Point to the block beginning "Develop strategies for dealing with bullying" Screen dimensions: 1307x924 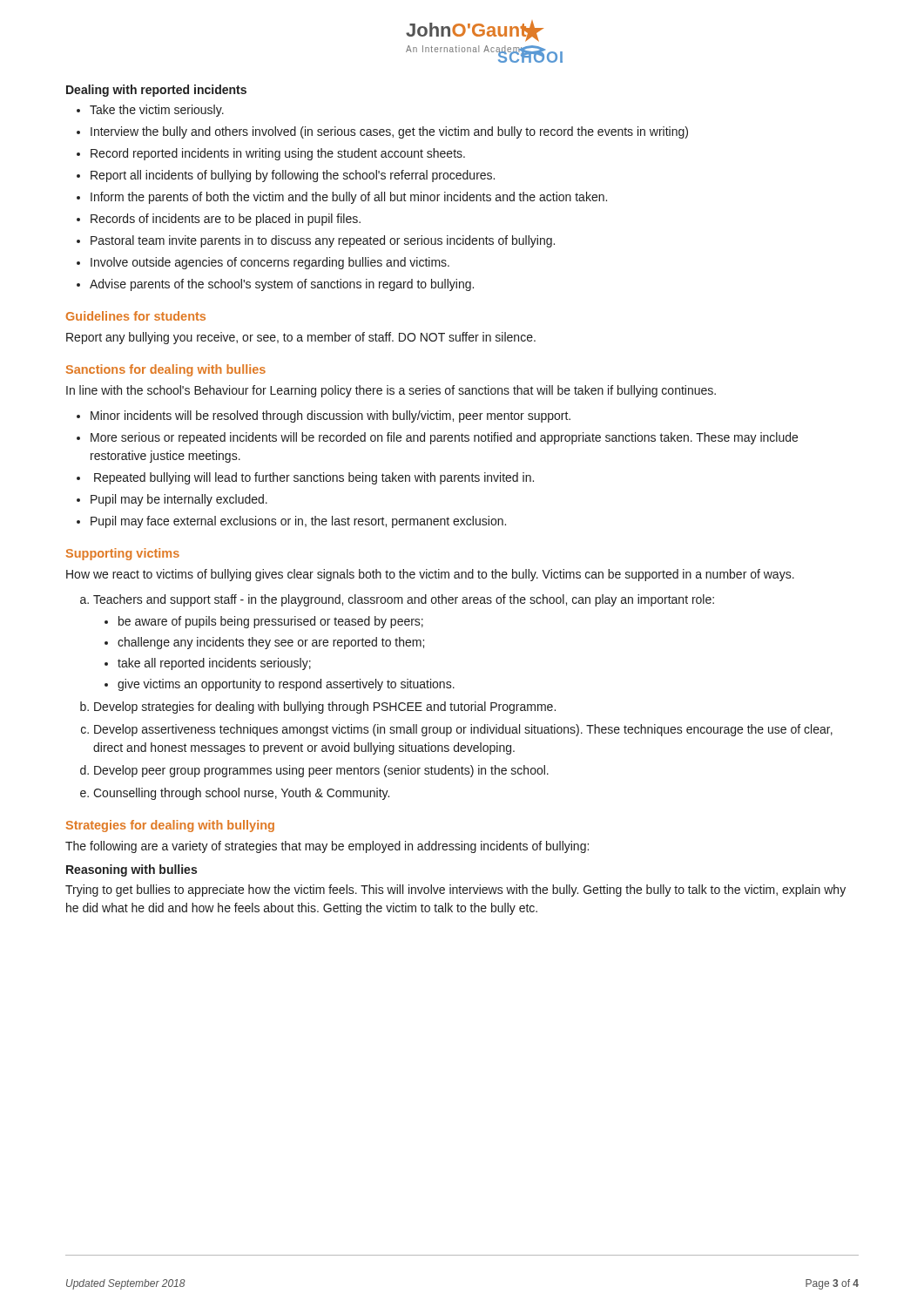[x=325, y=707]
